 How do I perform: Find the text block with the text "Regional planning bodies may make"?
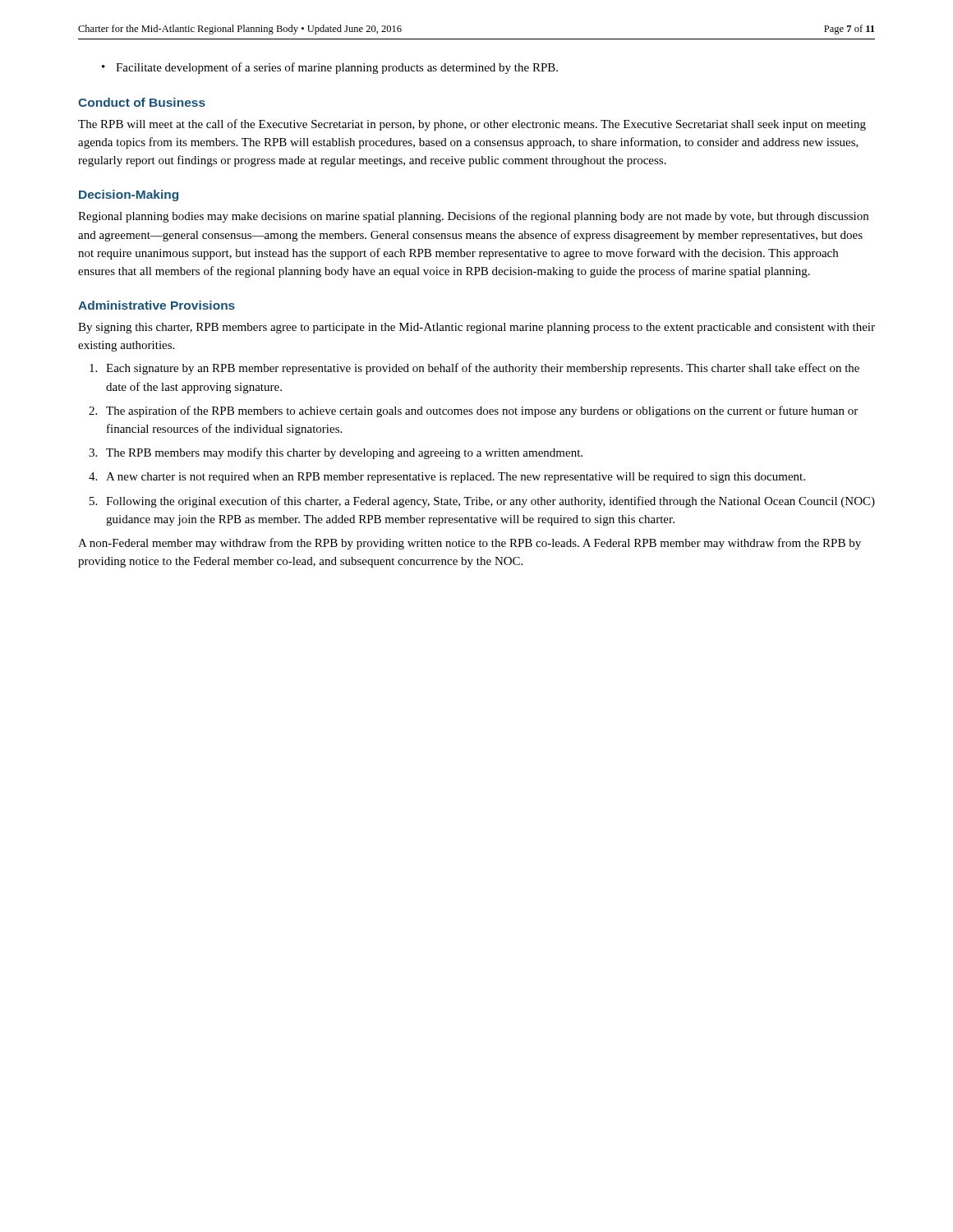(x=473, y=244)
